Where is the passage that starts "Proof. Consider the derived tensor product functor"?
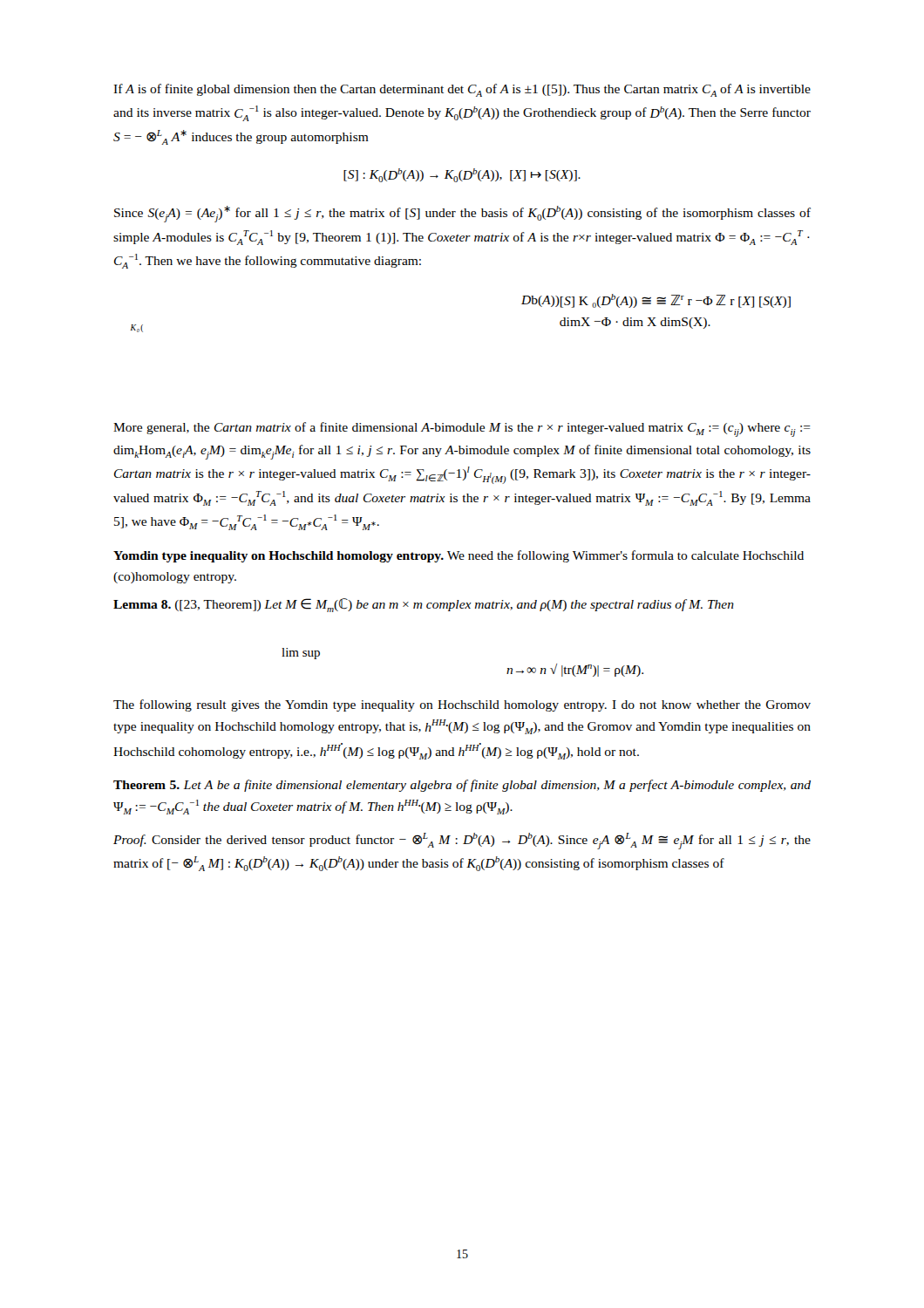Viewport: 924px width, 1308px height. [x=462, y=852]
